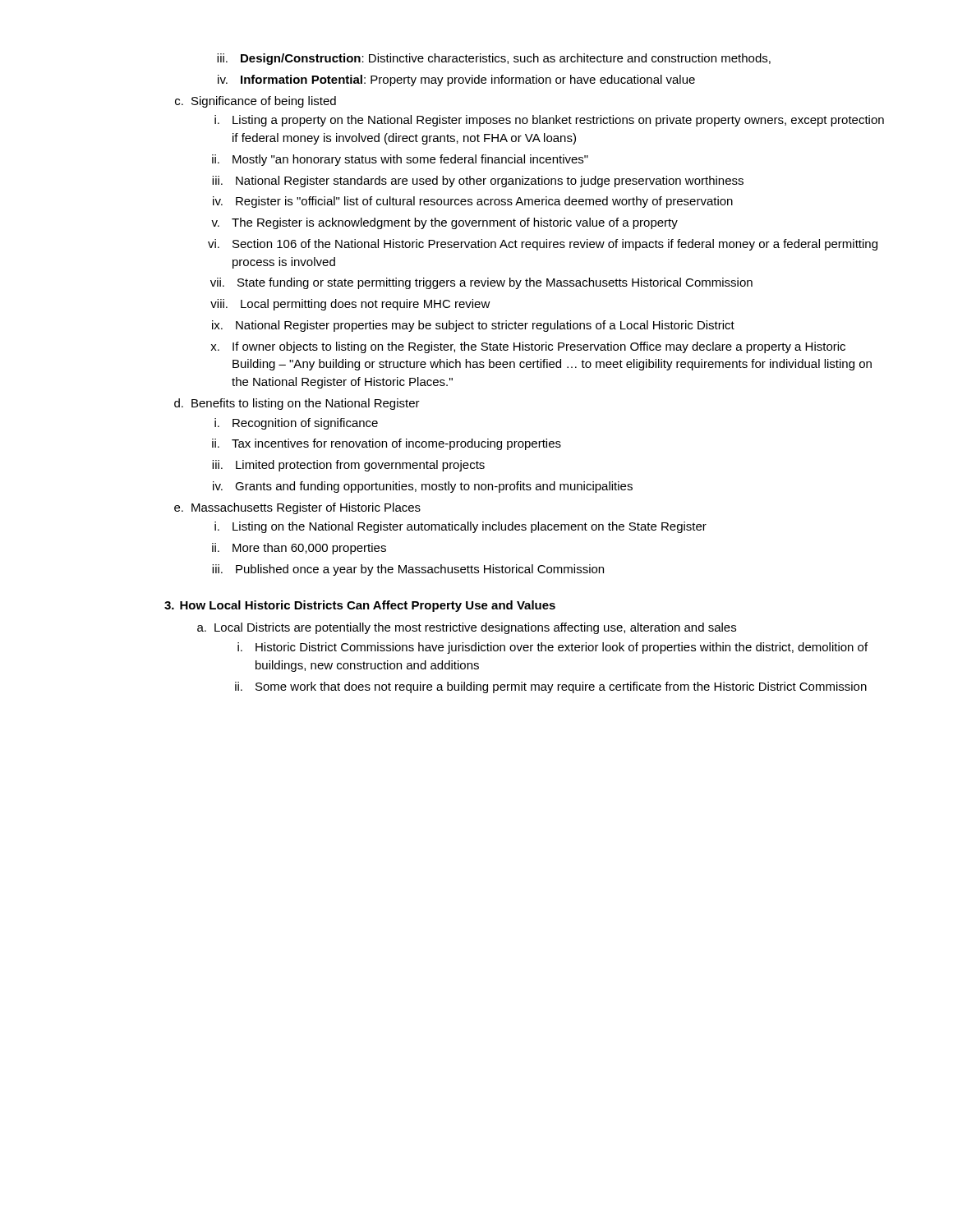This screenshot has height=1232, width=953.
Task: Locate the list item containing "iv. Information Potential: Property may provide"
Action: point(542,79)
